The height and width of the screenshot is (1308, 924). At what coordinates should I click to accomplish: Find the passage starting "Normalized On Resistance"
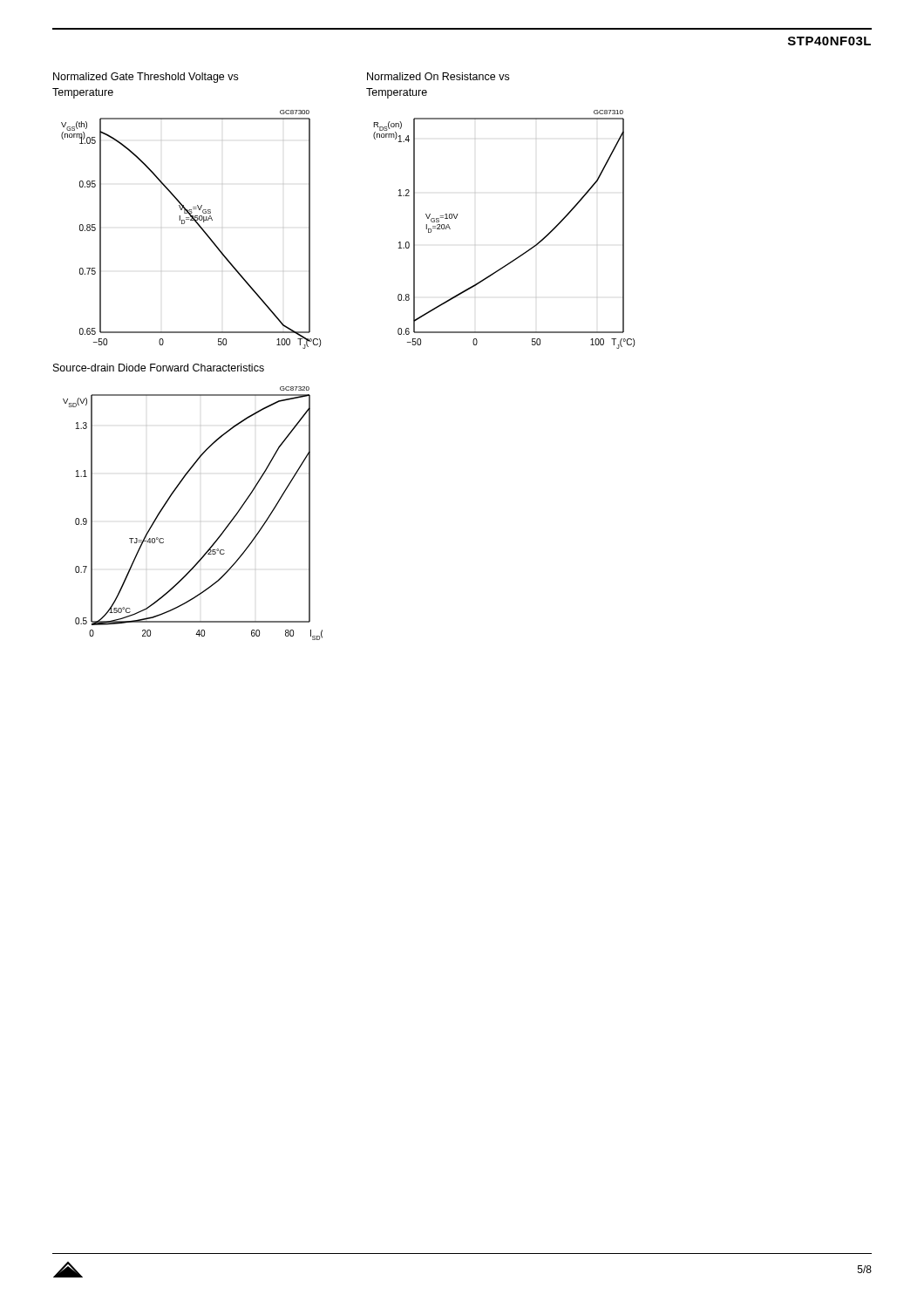click(x=438, y=84)
